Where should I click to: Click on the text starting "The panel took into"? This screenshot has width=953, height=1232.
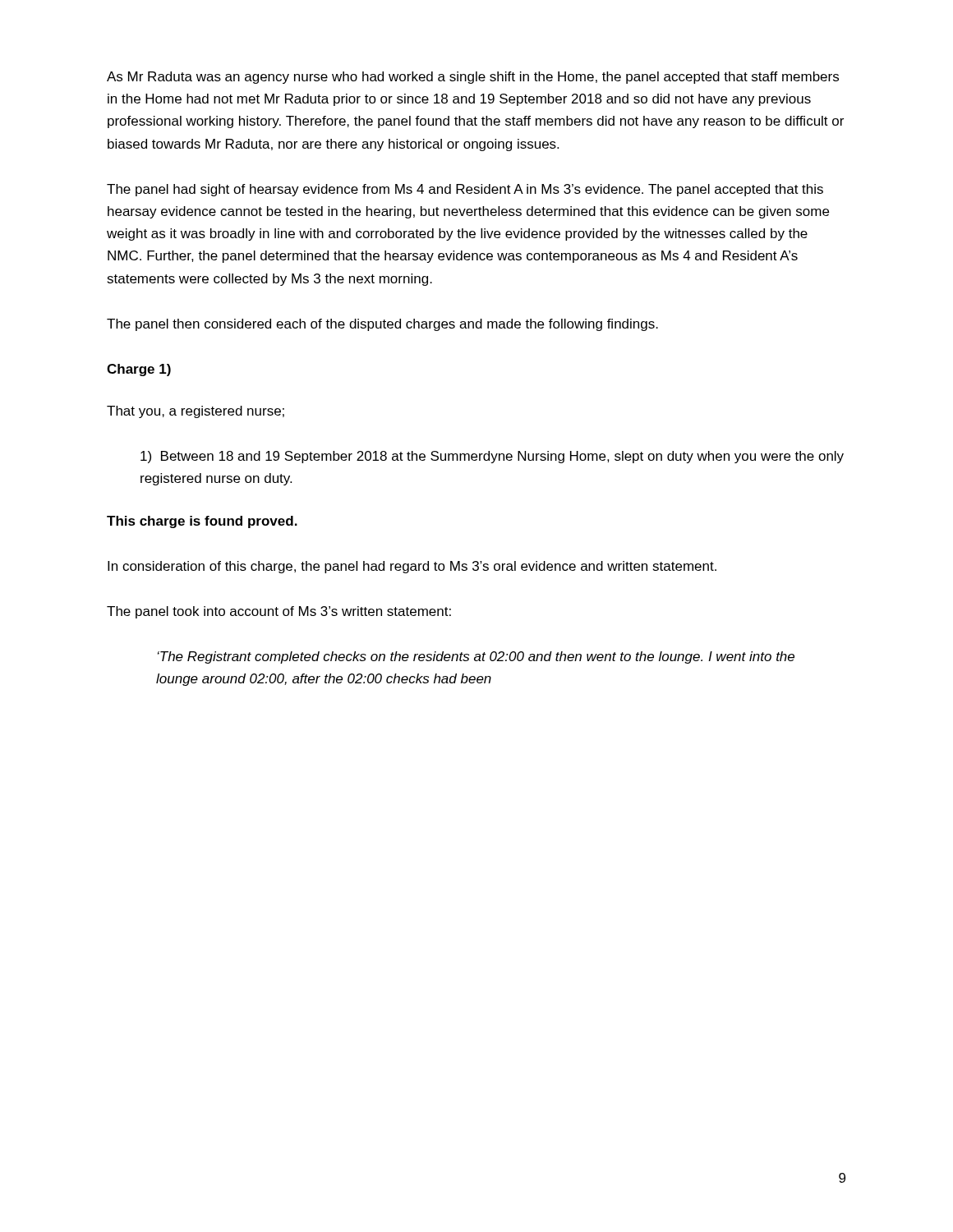pos(279,612)
